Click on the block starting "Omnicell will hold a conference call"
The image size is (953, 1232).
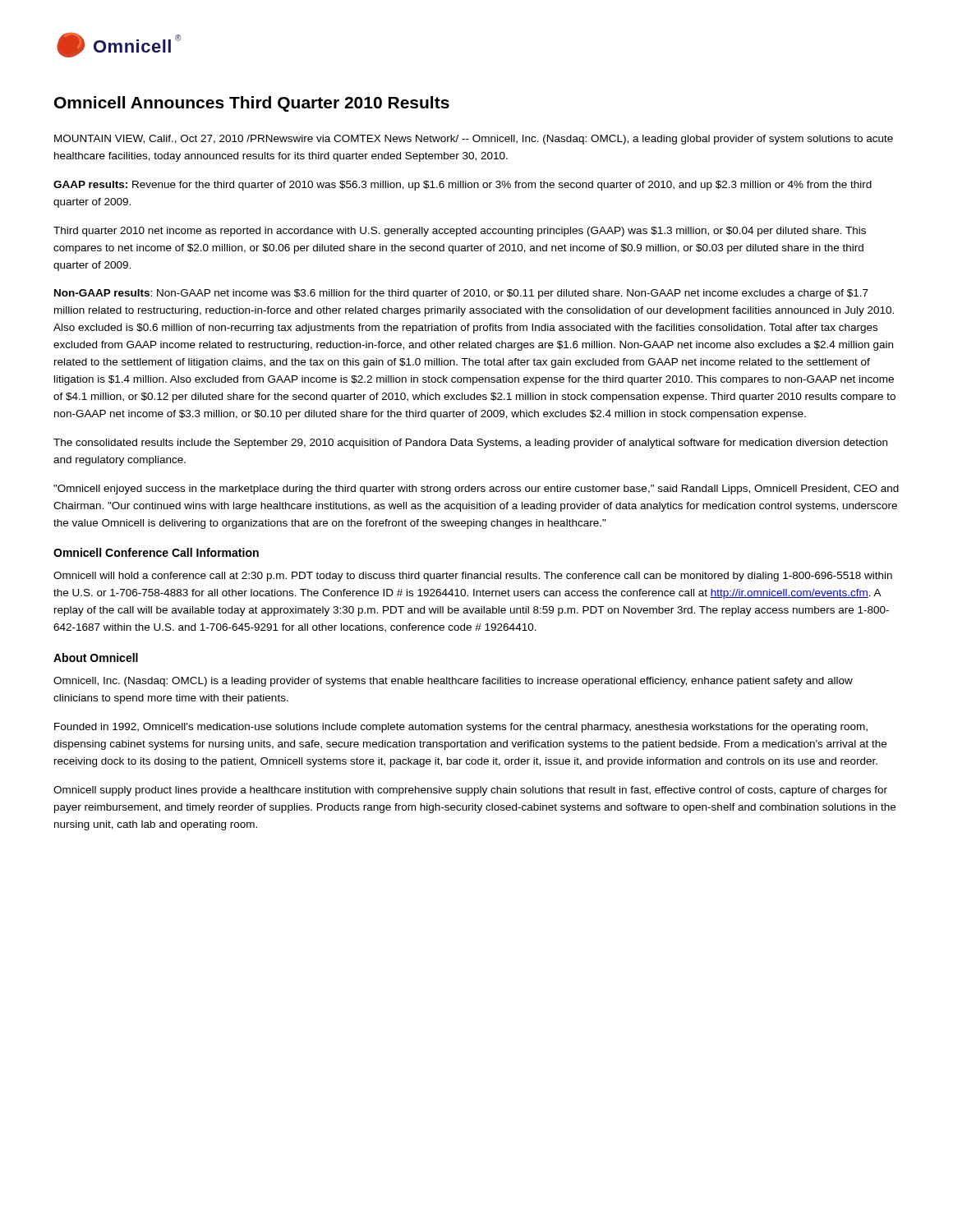[x=473, y=601]
